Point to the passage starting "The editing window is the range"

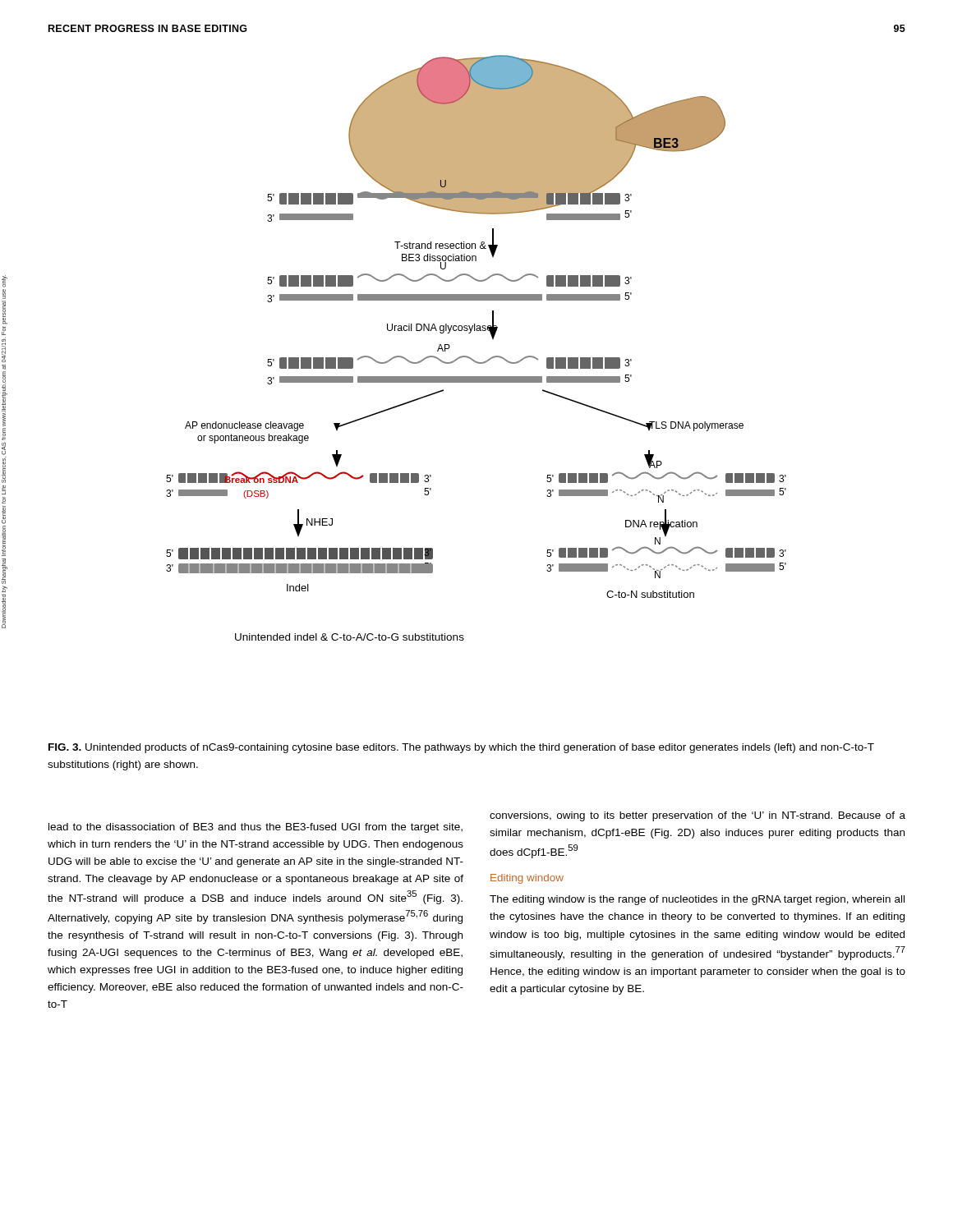click(698, 944)
